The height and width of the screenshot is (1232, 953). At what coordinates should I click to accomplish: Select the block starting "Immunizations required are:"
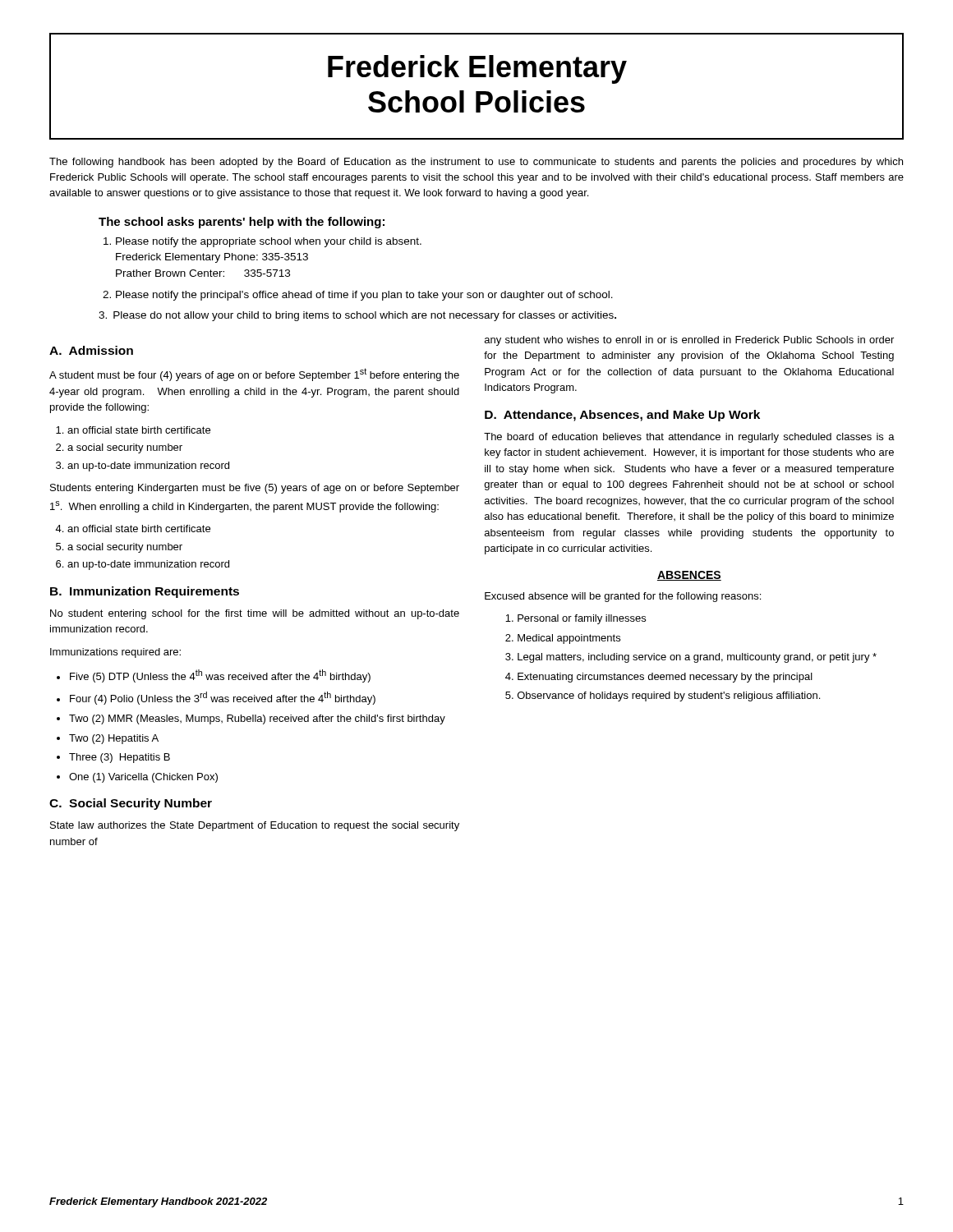pos(115,652)
